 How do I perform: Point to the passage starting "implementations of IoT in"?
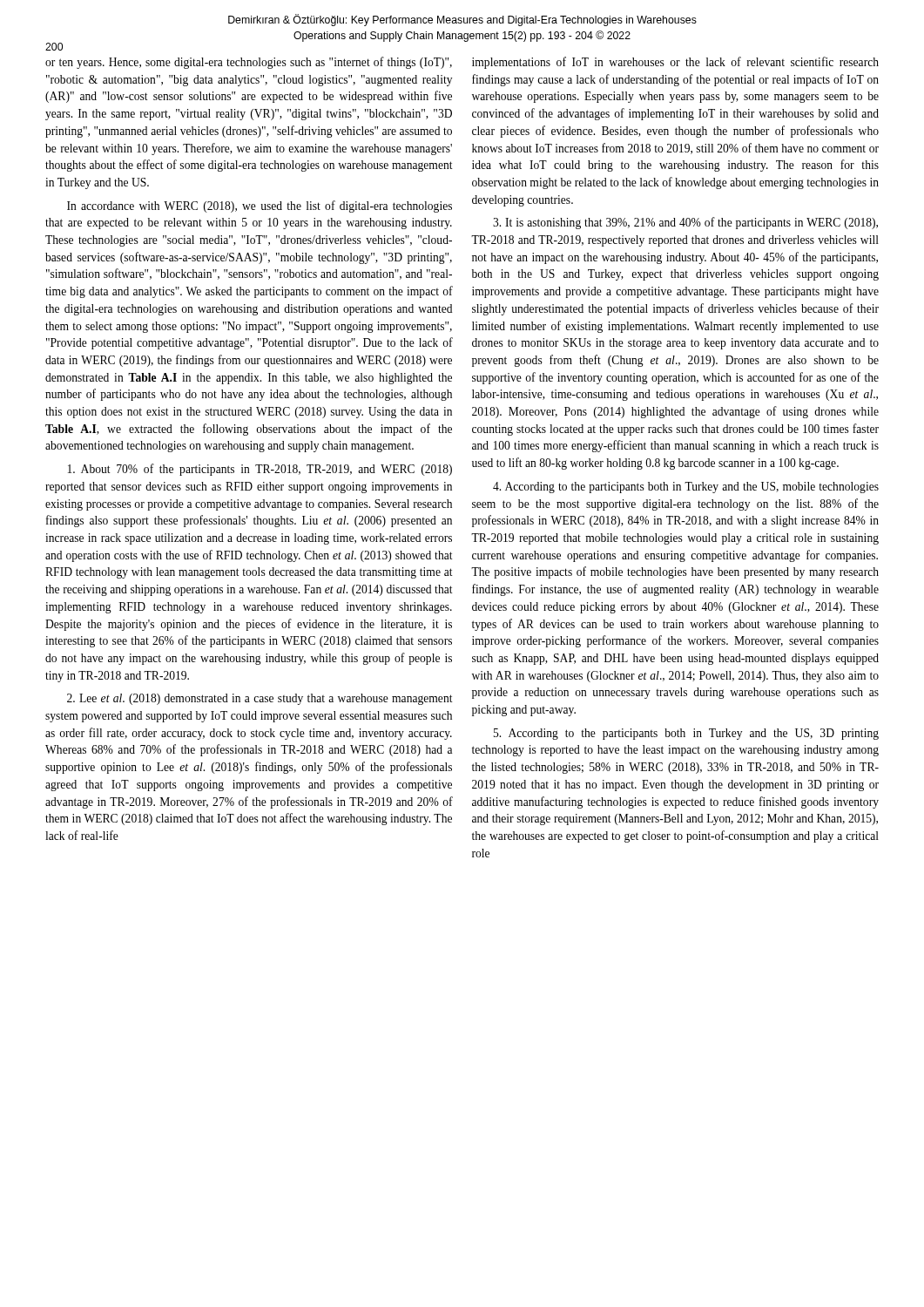point(675,131)
